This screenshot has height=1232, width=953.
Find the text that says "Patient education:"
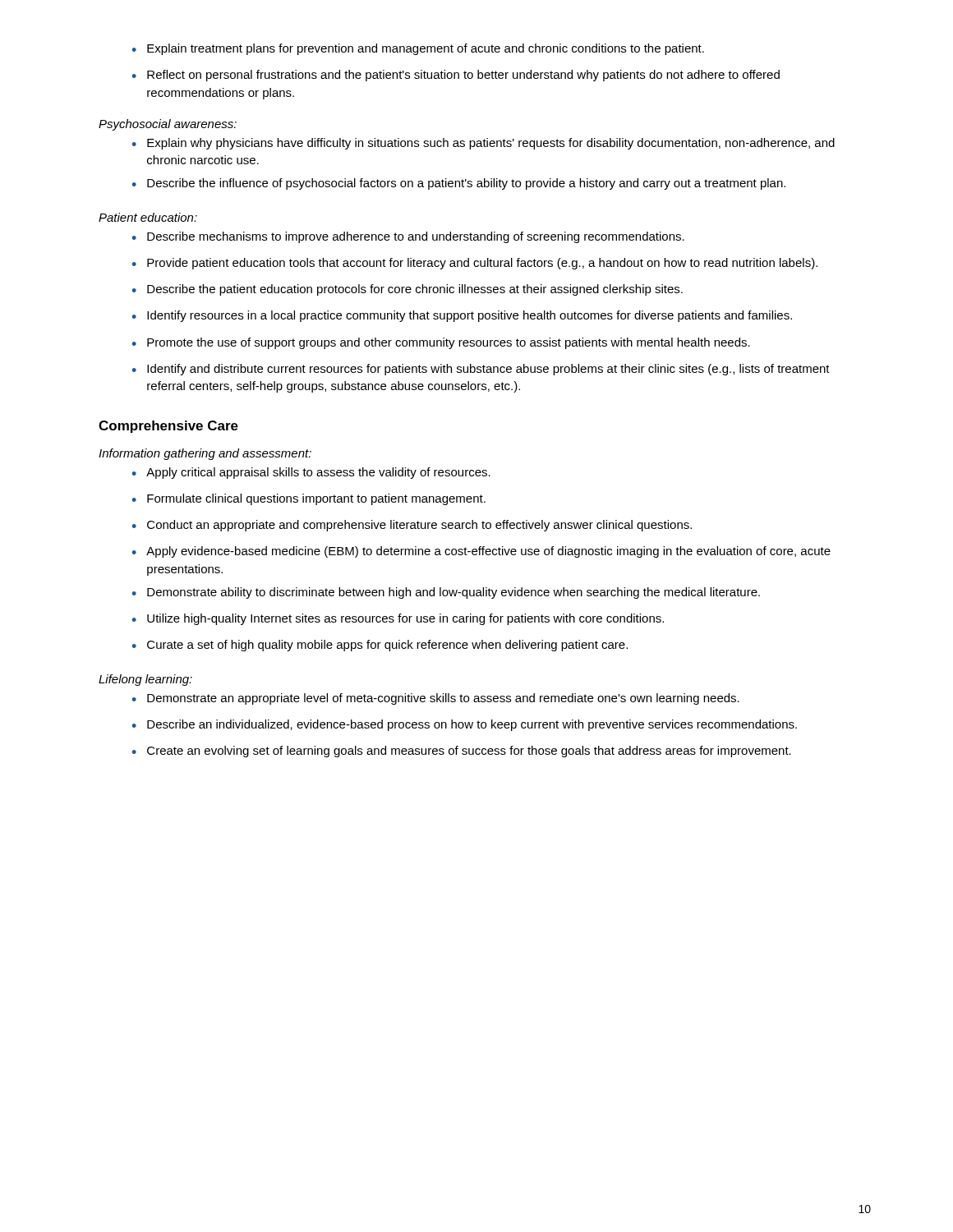click(x=148, y=217)
